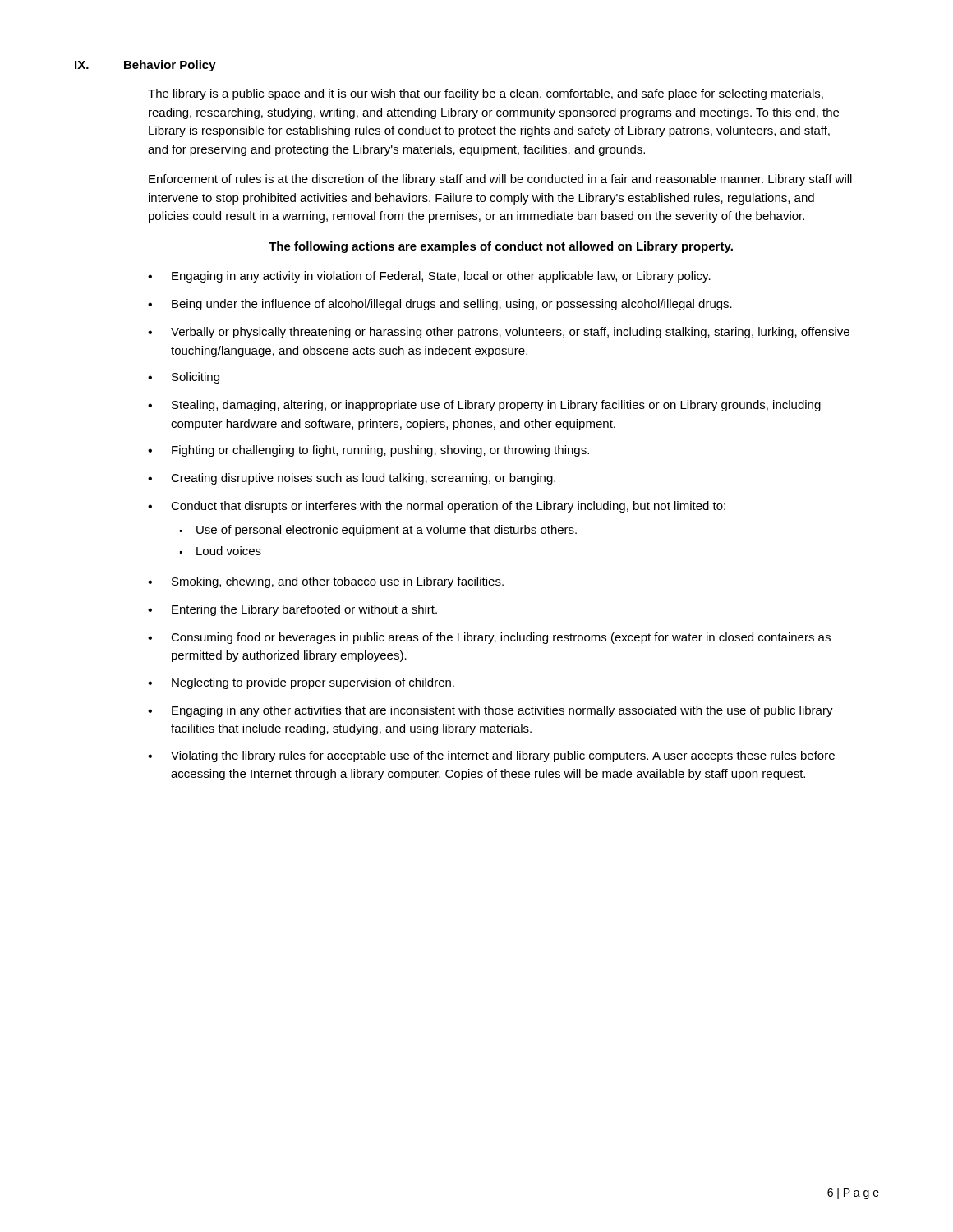
Task: Click on the list item containing "• Conduct that disrupts or"
Action: [x=501, y=530]
